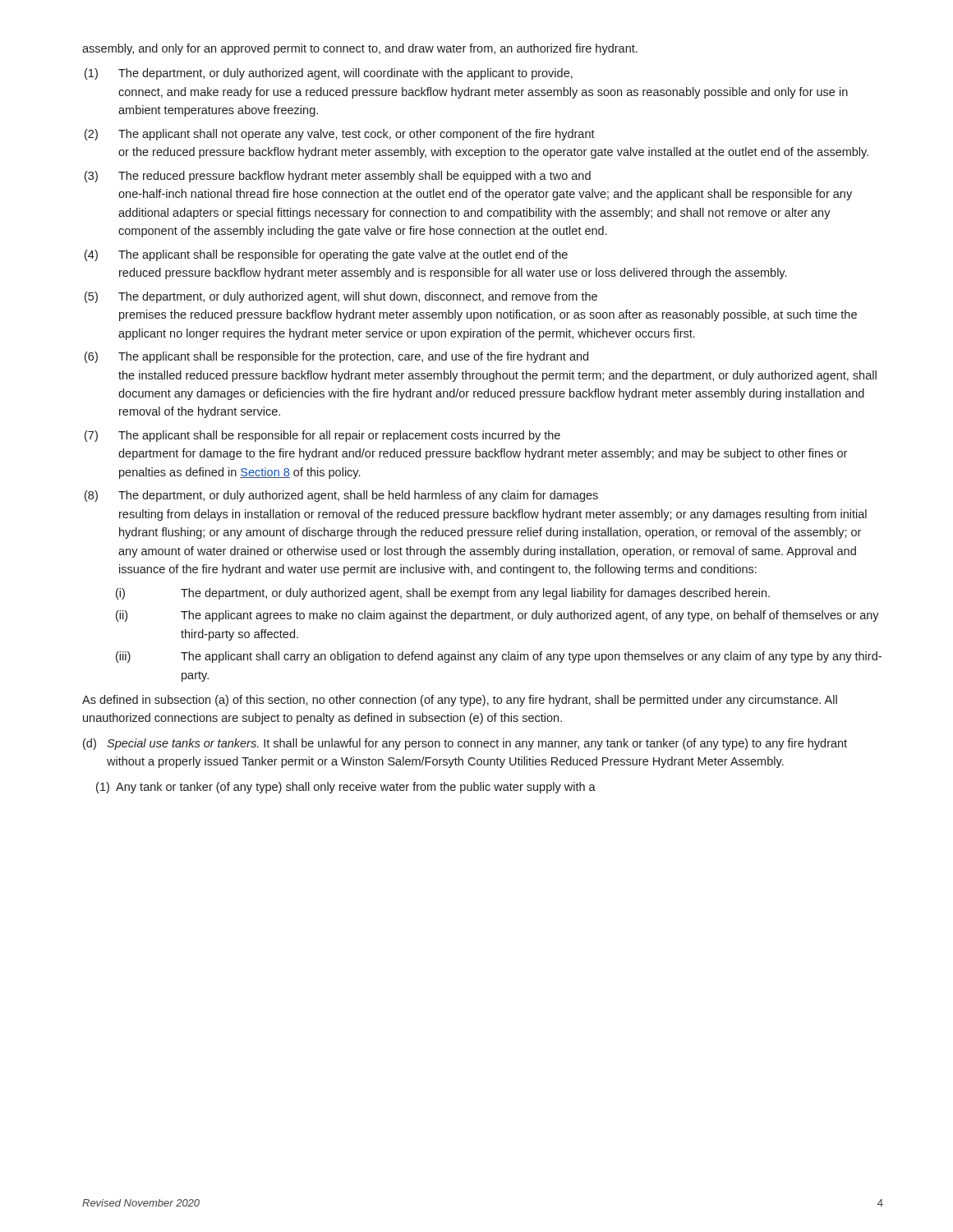
Task: Point to the block beginning "(7) The applicant shall be responsible for"
Action: pos(483,454)
